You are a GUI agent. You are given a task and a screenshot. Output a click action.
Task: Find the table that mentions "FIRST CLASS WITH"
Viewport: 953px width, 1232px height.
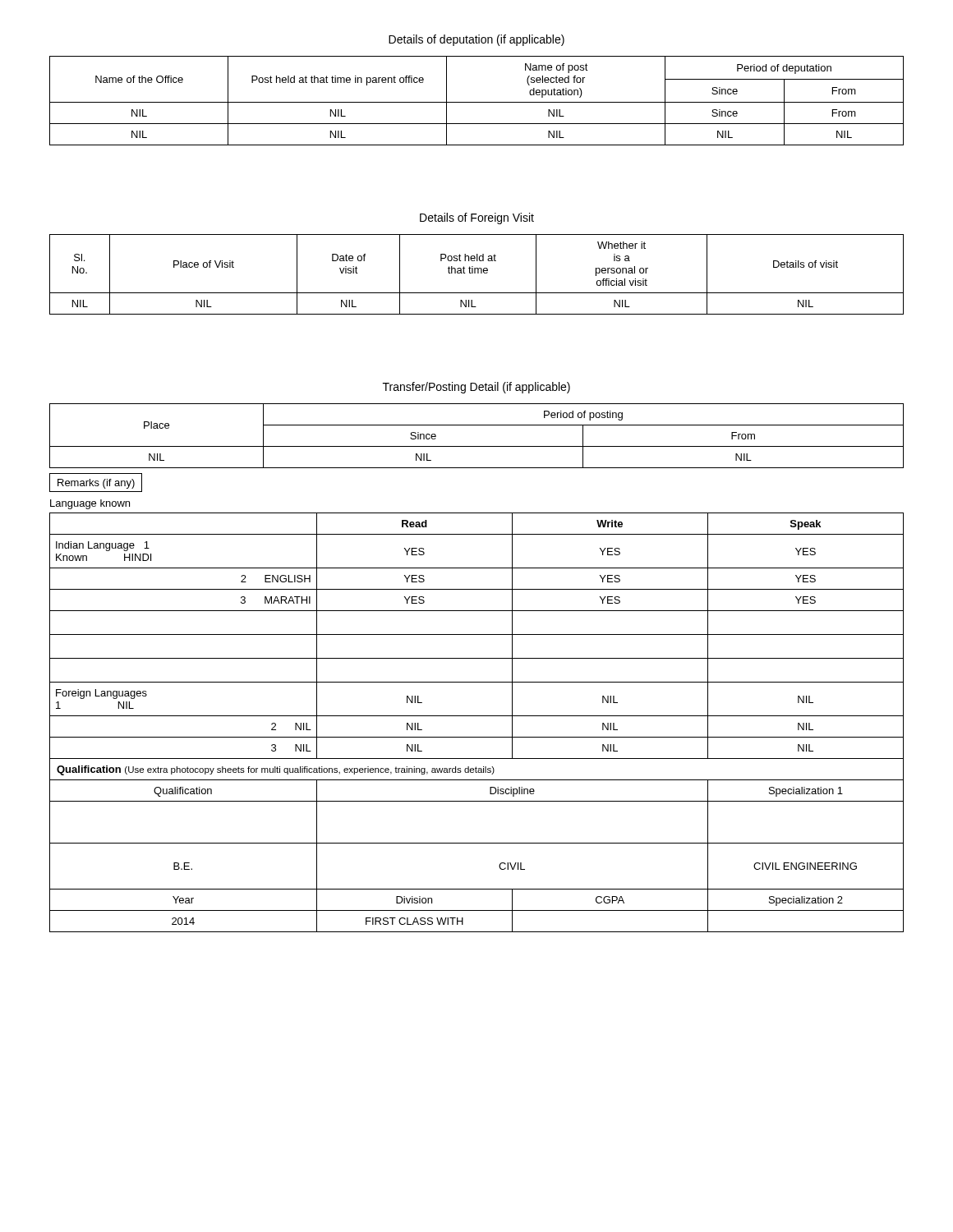[x=476, y=722]
